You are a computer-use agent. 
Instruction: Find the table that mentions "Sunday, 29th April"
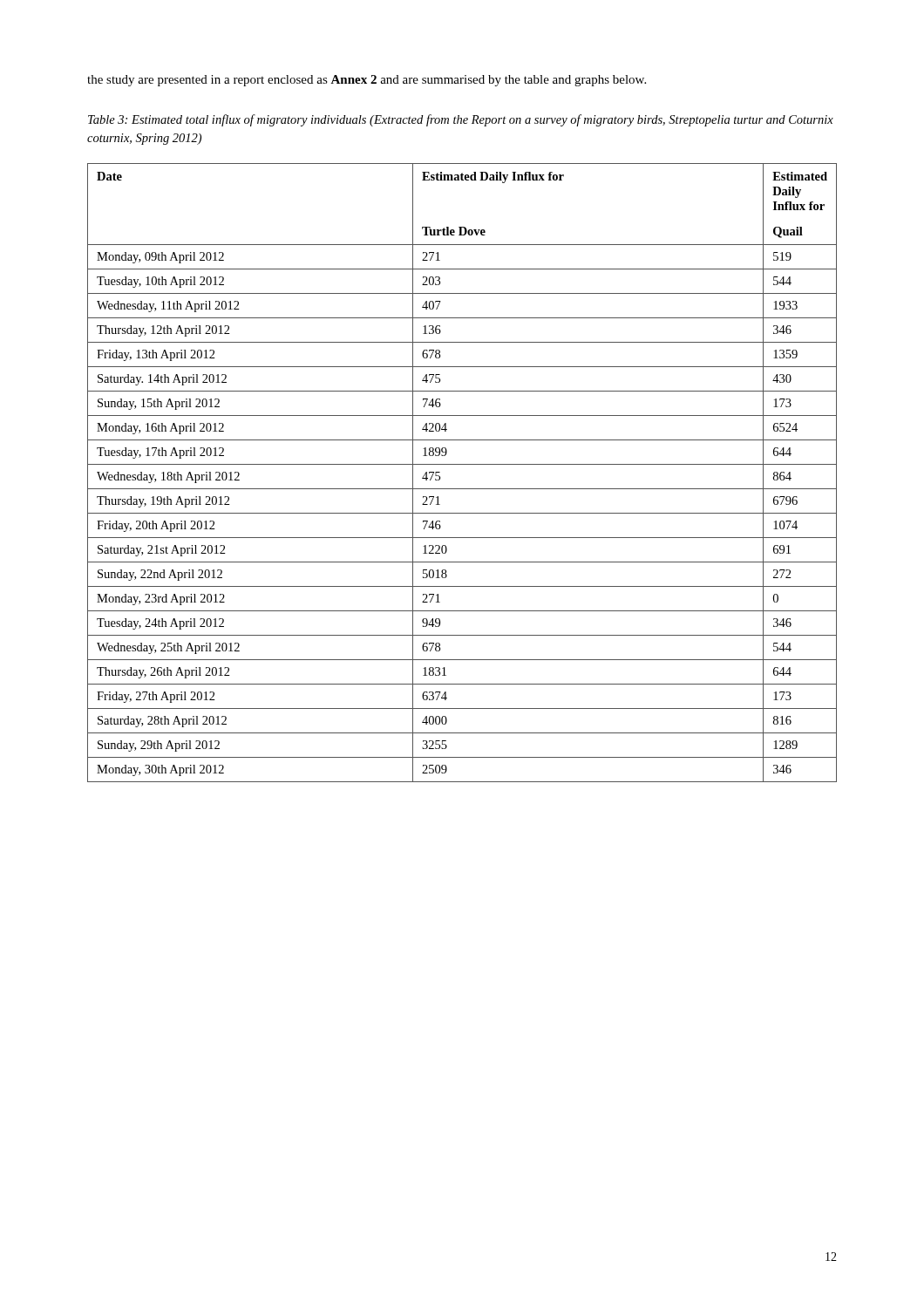(x=462, y=472)
